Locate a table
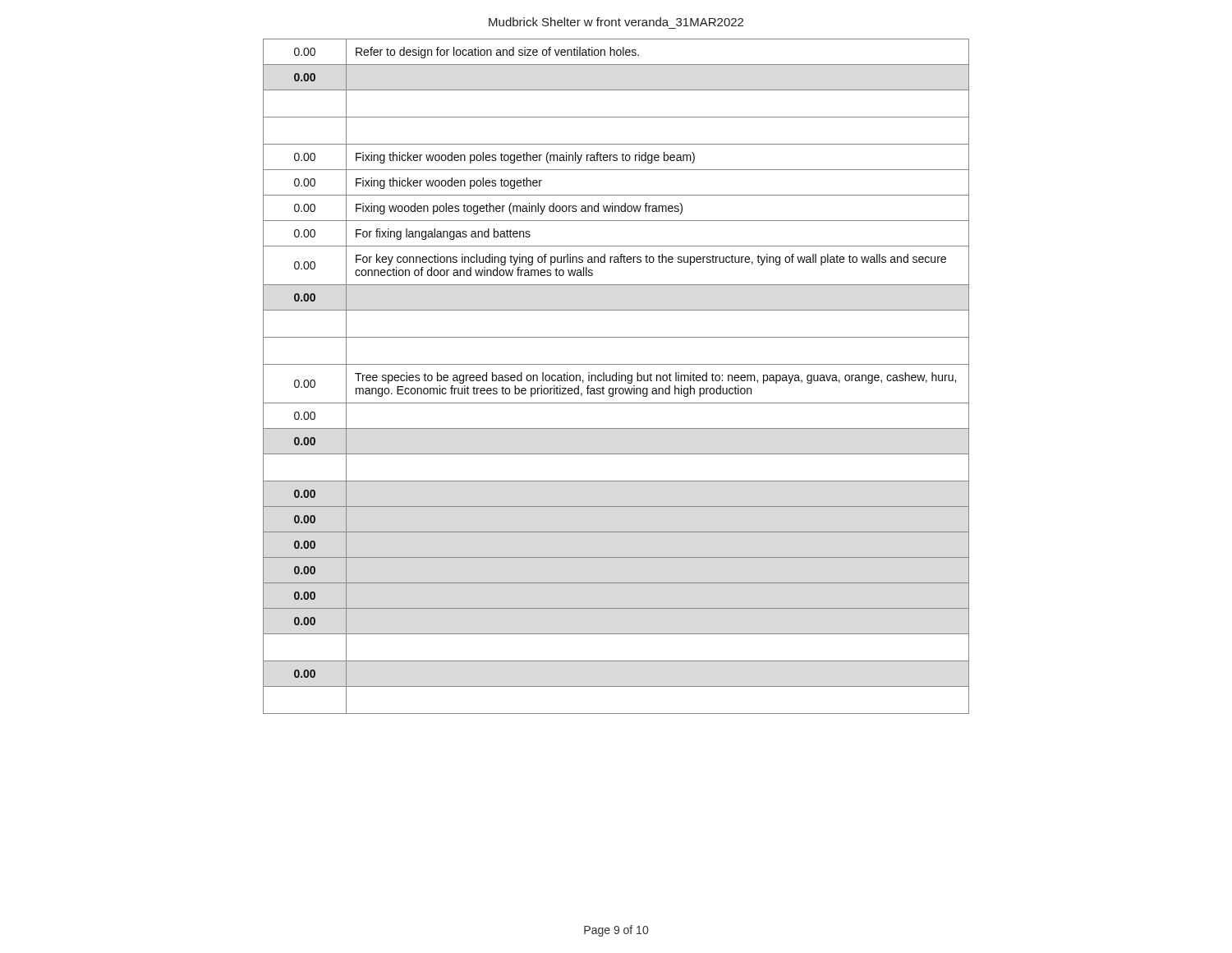Screen dimensions: 953x1232 (616, 376)
